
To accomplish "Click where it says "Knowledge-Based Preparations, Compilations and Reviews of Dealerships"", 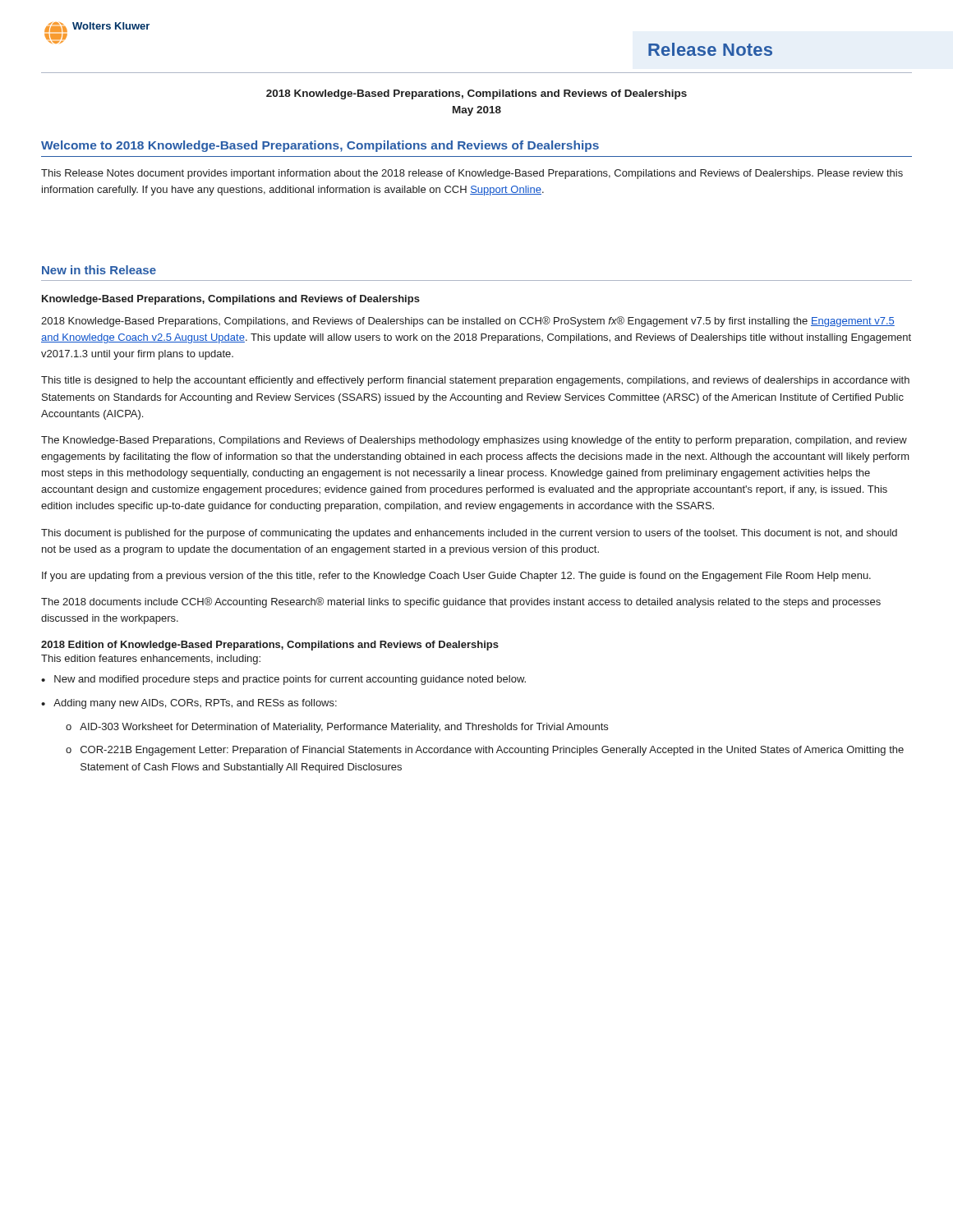I will [x=231, y=300].
